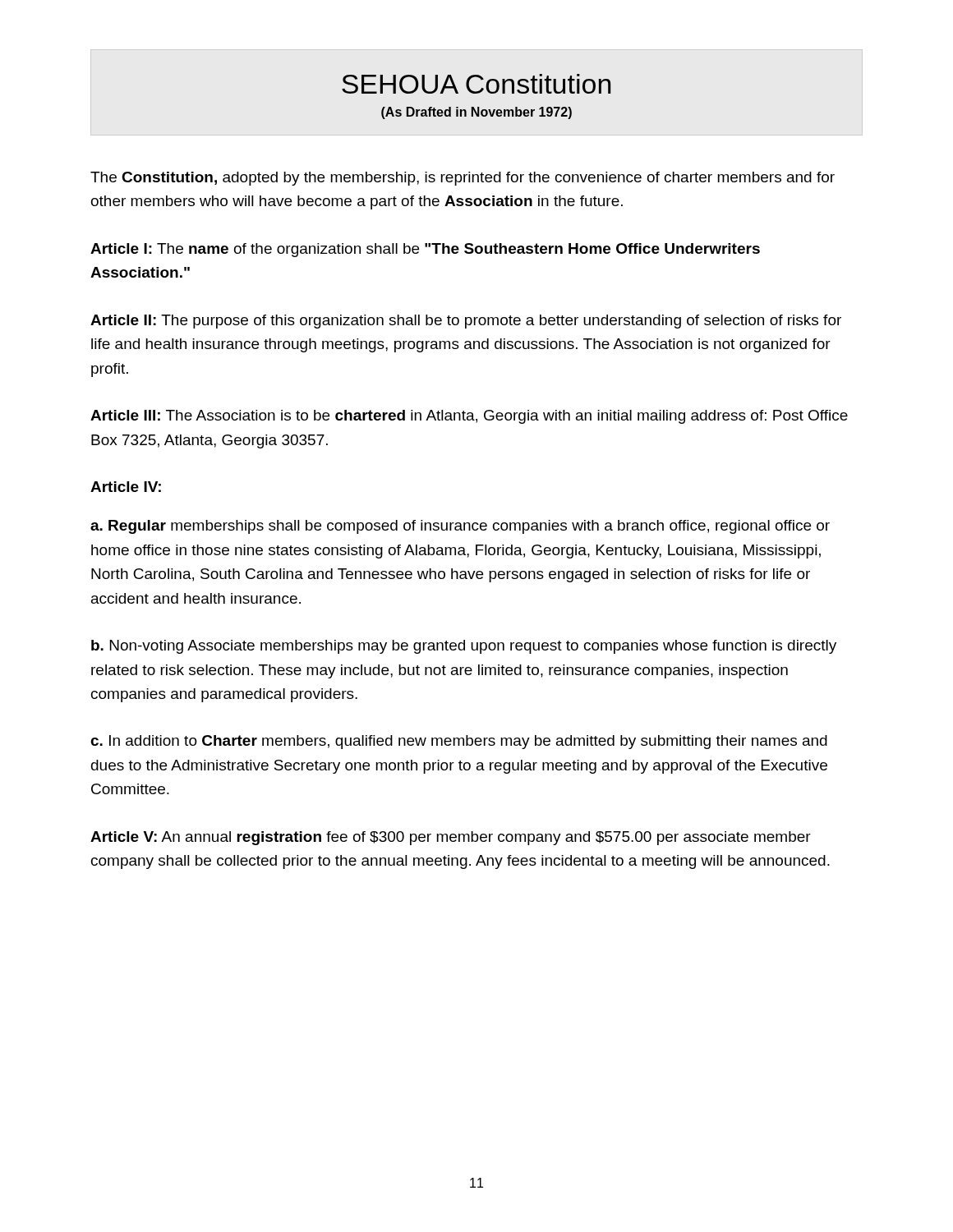This screenshot has height=1232, width=953.
Task: Select the text block starting "SEHOUA Constitution (As Drafted"
Action: tap(476, 92)
